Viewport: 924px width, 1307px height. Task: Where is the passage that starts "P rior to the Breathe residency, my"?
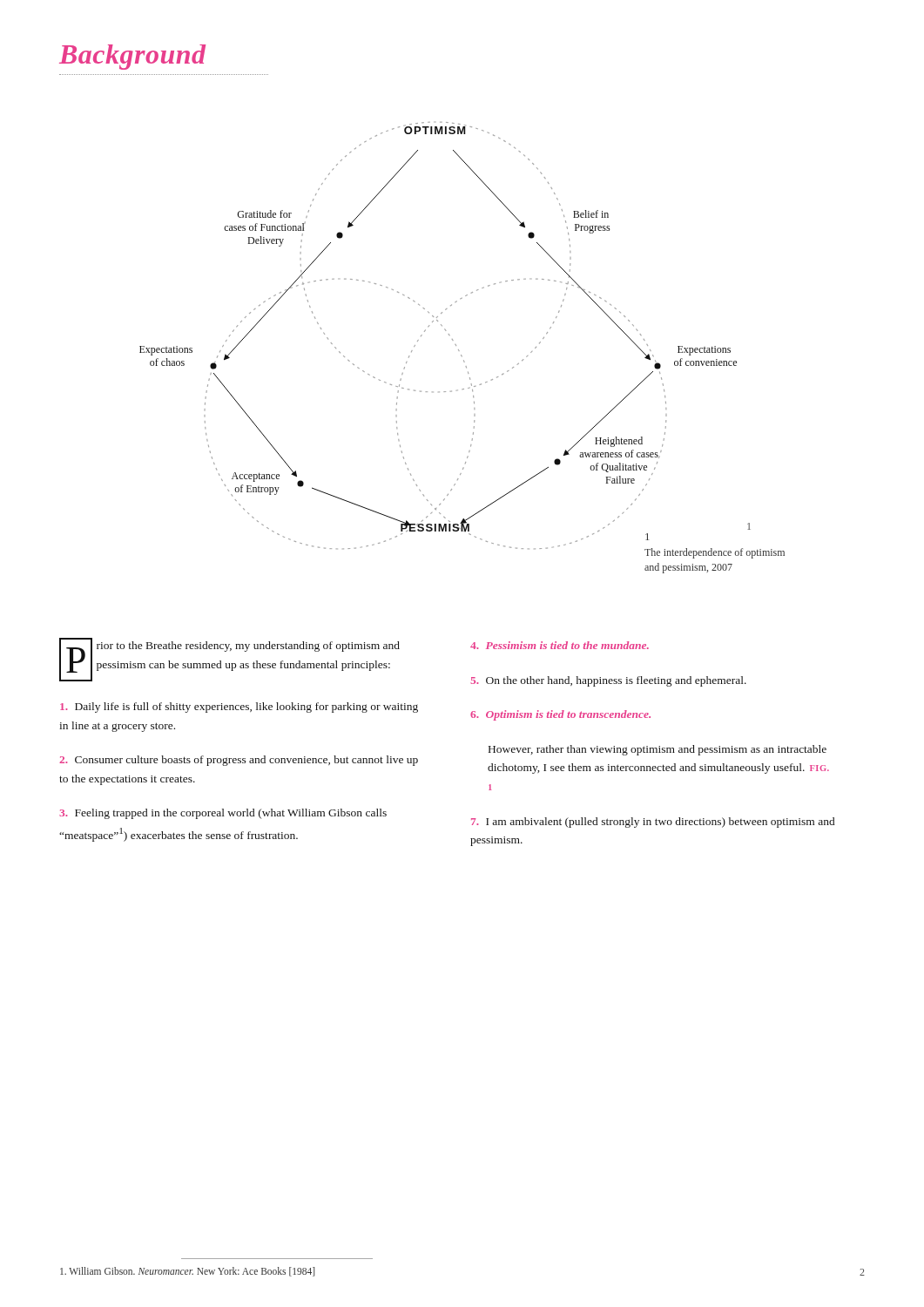pyautogui.click(x=242, y=659)
